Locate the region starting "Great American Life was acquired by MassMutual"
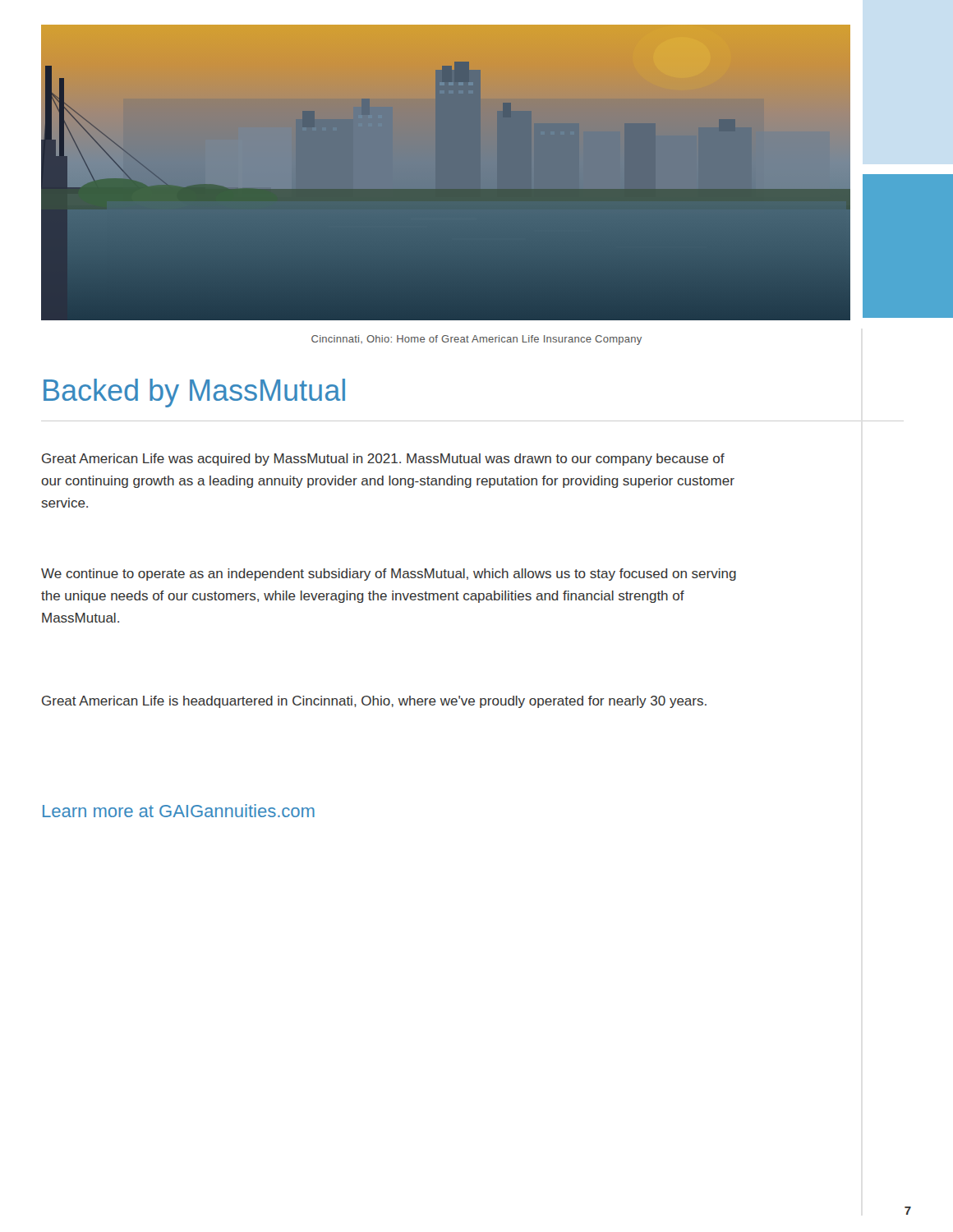This screenshot has width=953, height=1232. click(x=388, y=481)
